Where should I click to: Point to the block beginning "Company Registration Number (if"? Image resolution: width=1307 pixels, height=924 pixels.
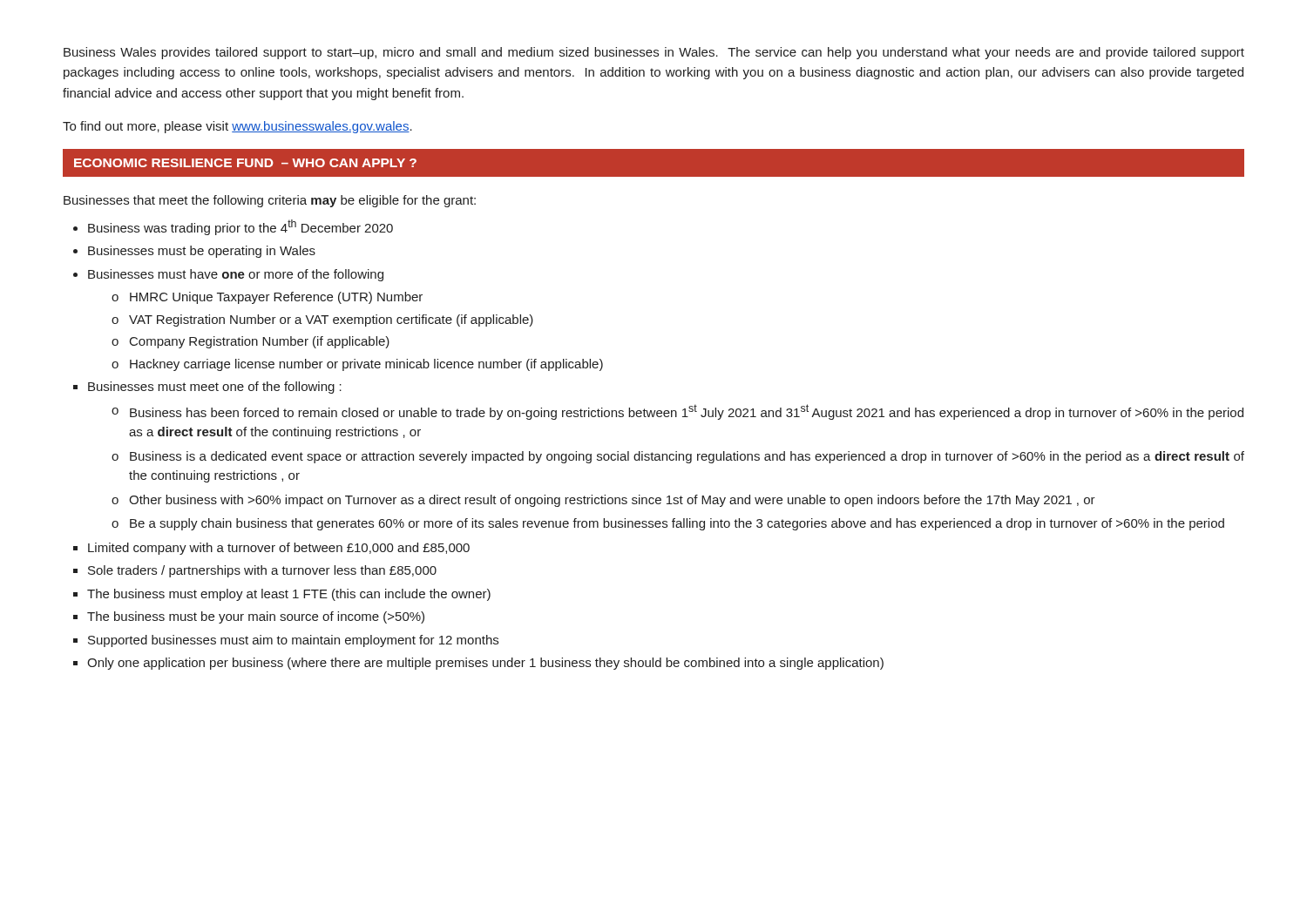259,341
